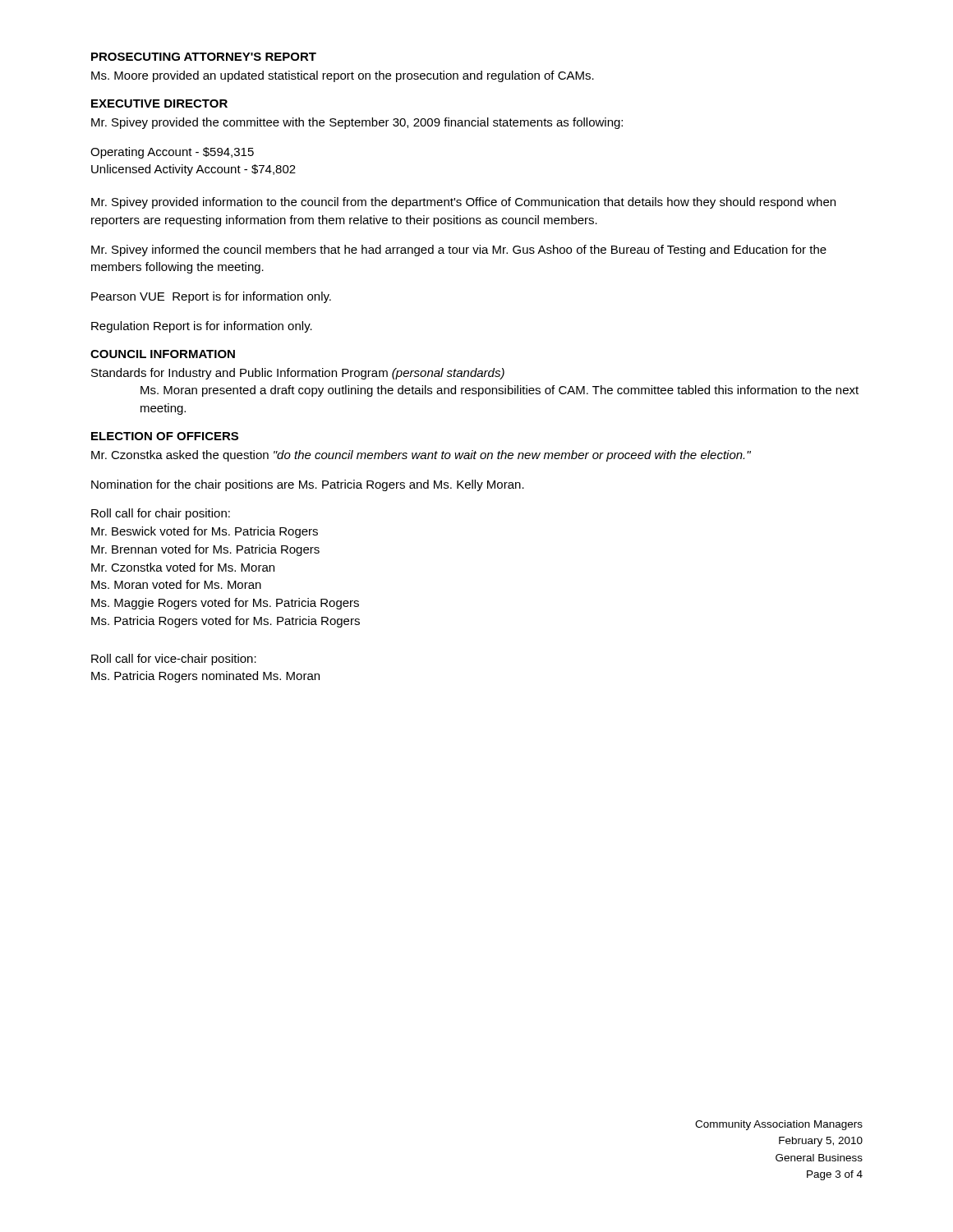Click on the element starting "COUNCIL INFORMATION"
953x1232 pixels.
(x=163, y=353)
